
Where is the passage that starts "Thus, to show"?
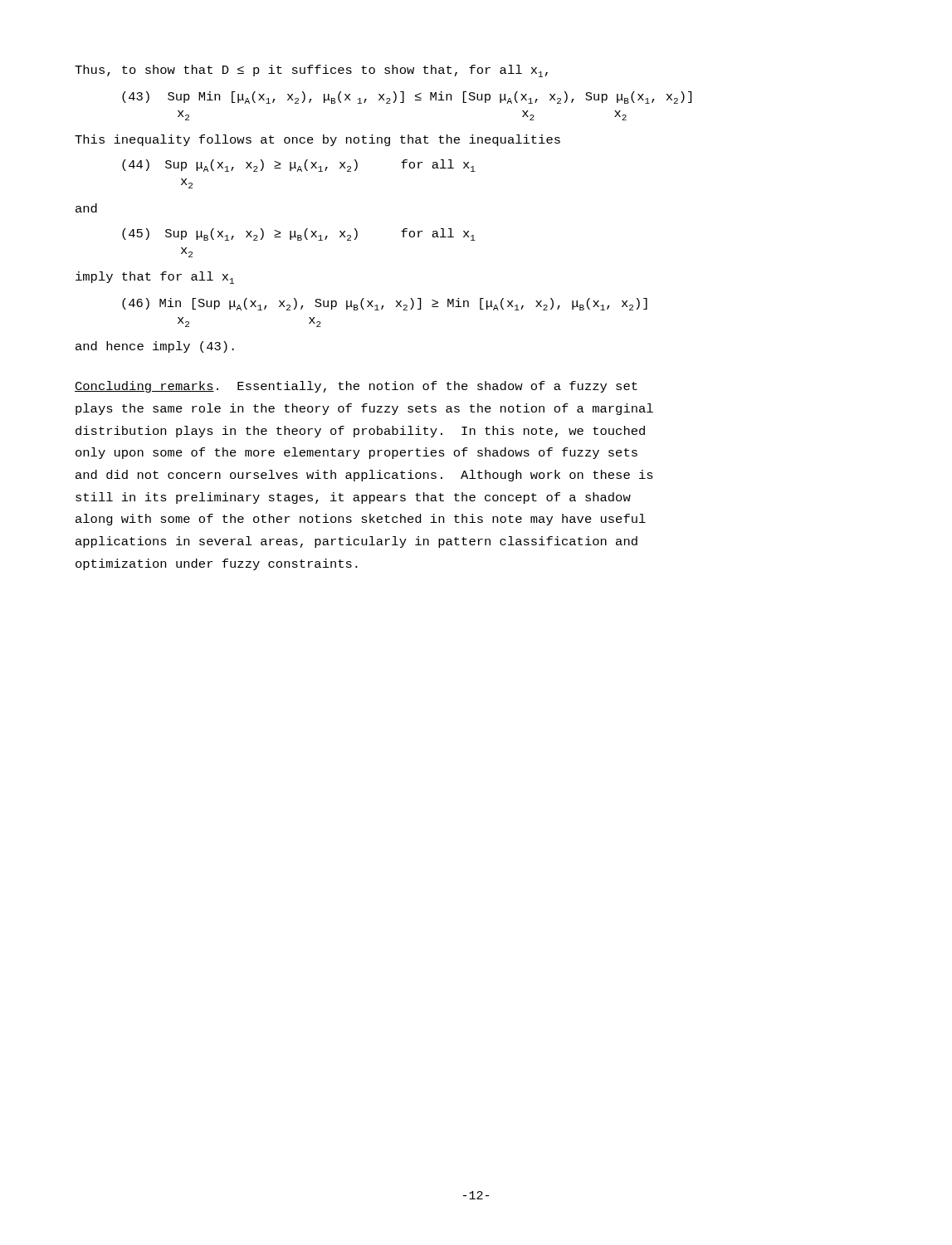313,71
